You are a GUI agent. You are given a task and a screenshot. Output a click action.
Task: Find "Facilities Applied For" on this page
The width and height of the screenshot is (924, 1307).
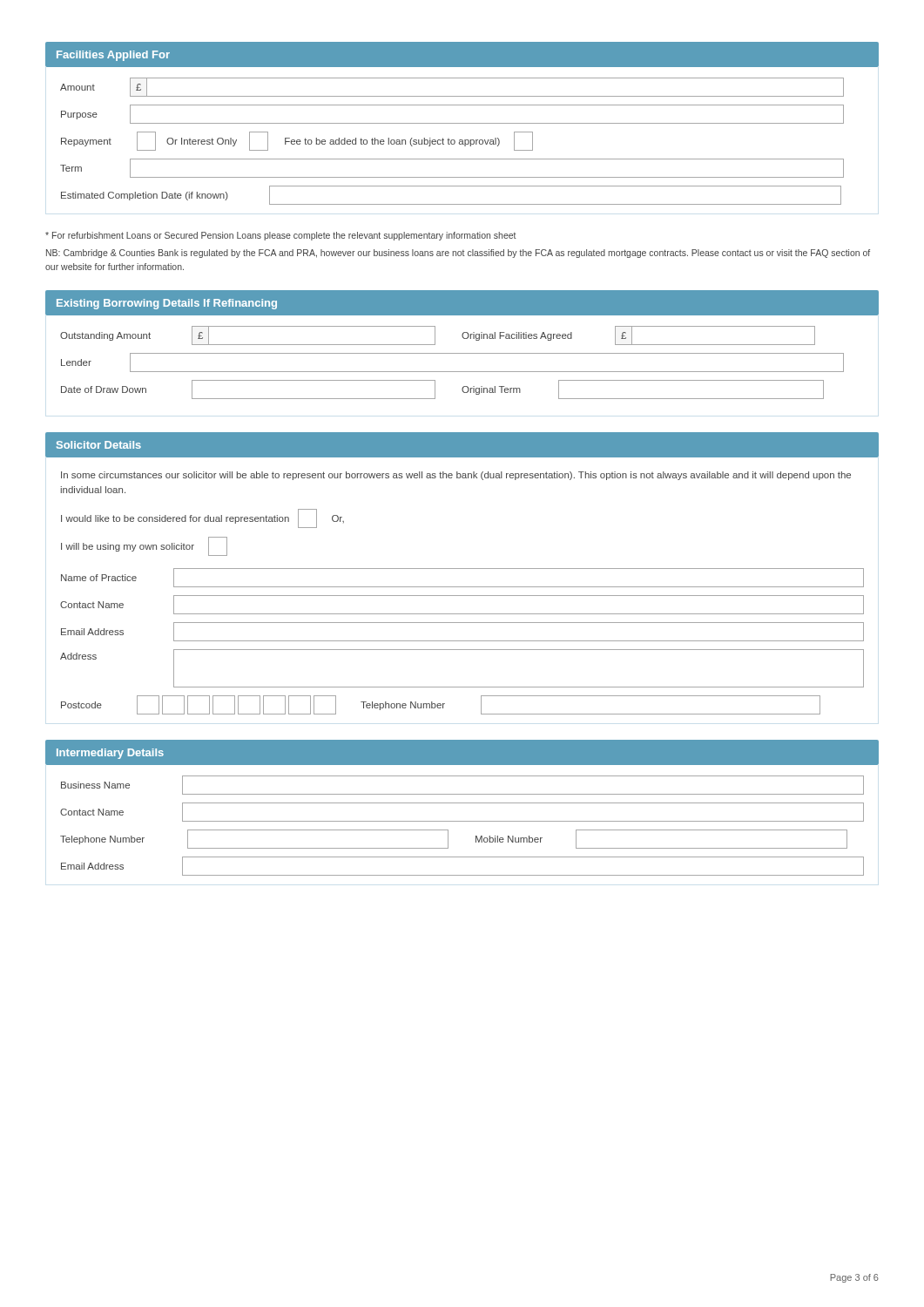coord(462,54)
